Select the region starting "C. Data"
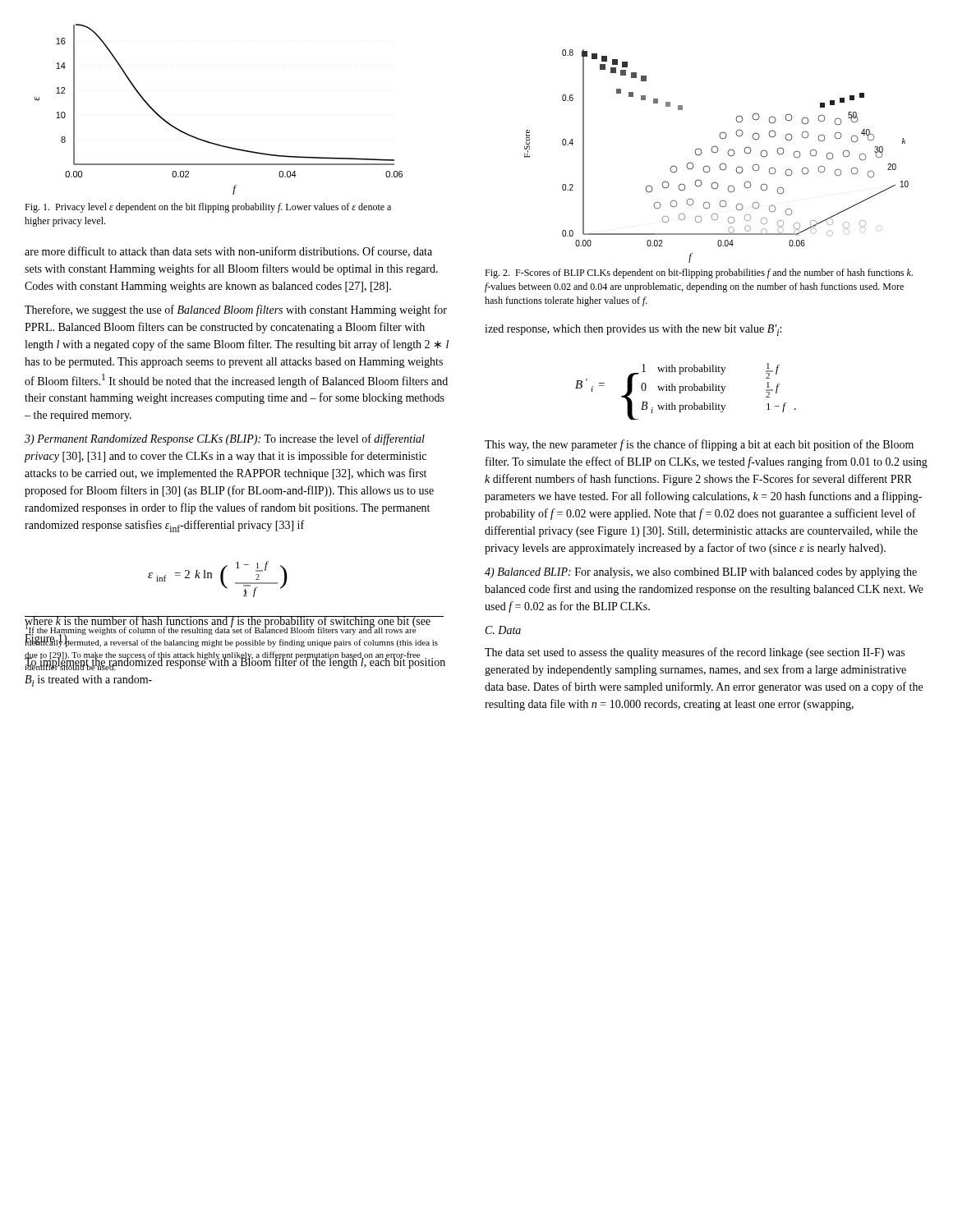This screenshot has height=1232, width=953. point(503,630)
